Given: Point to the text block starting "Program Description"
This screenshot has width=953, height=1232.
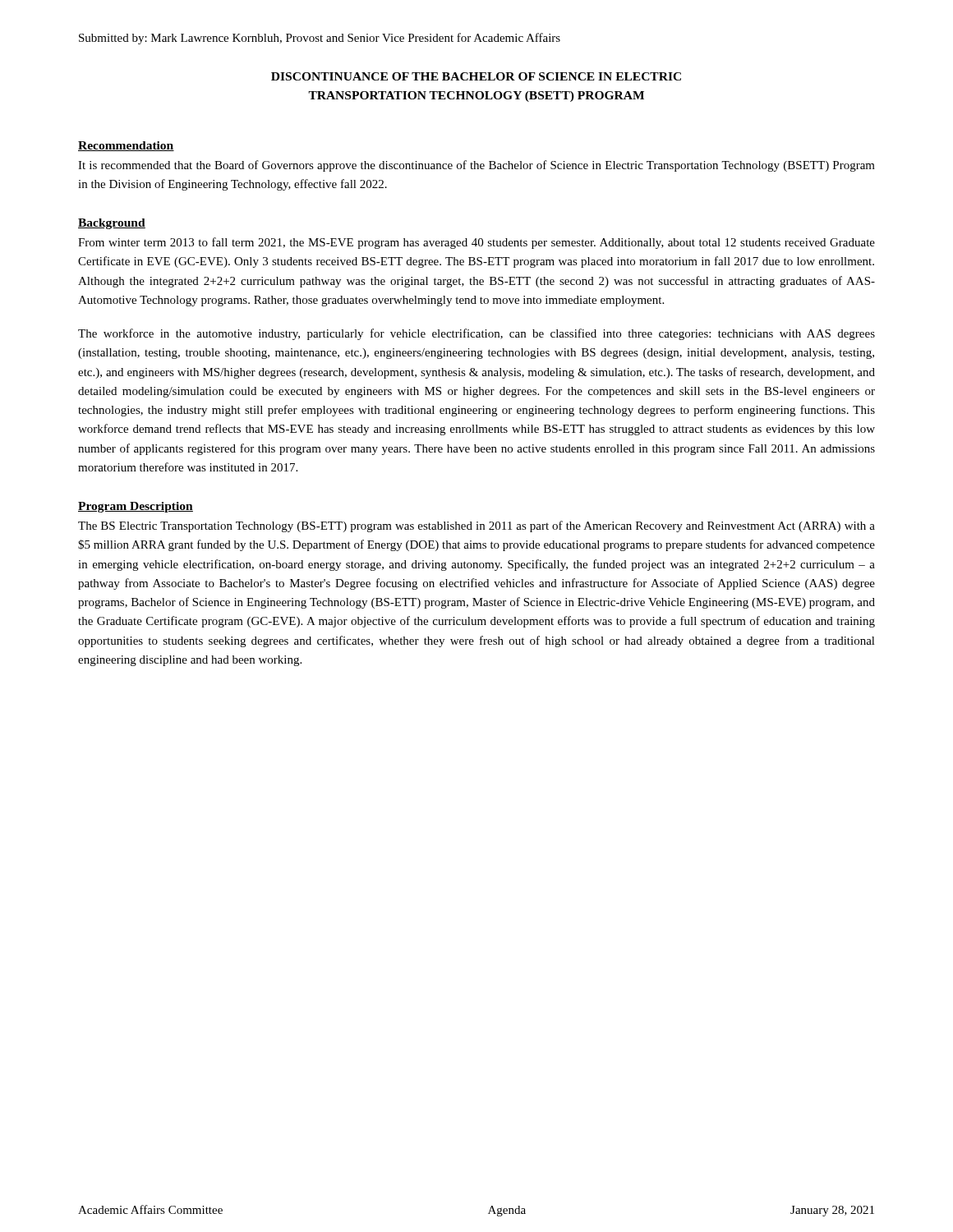Looking at the screenshot, I should pyautogui.click(x=135, y=506).
